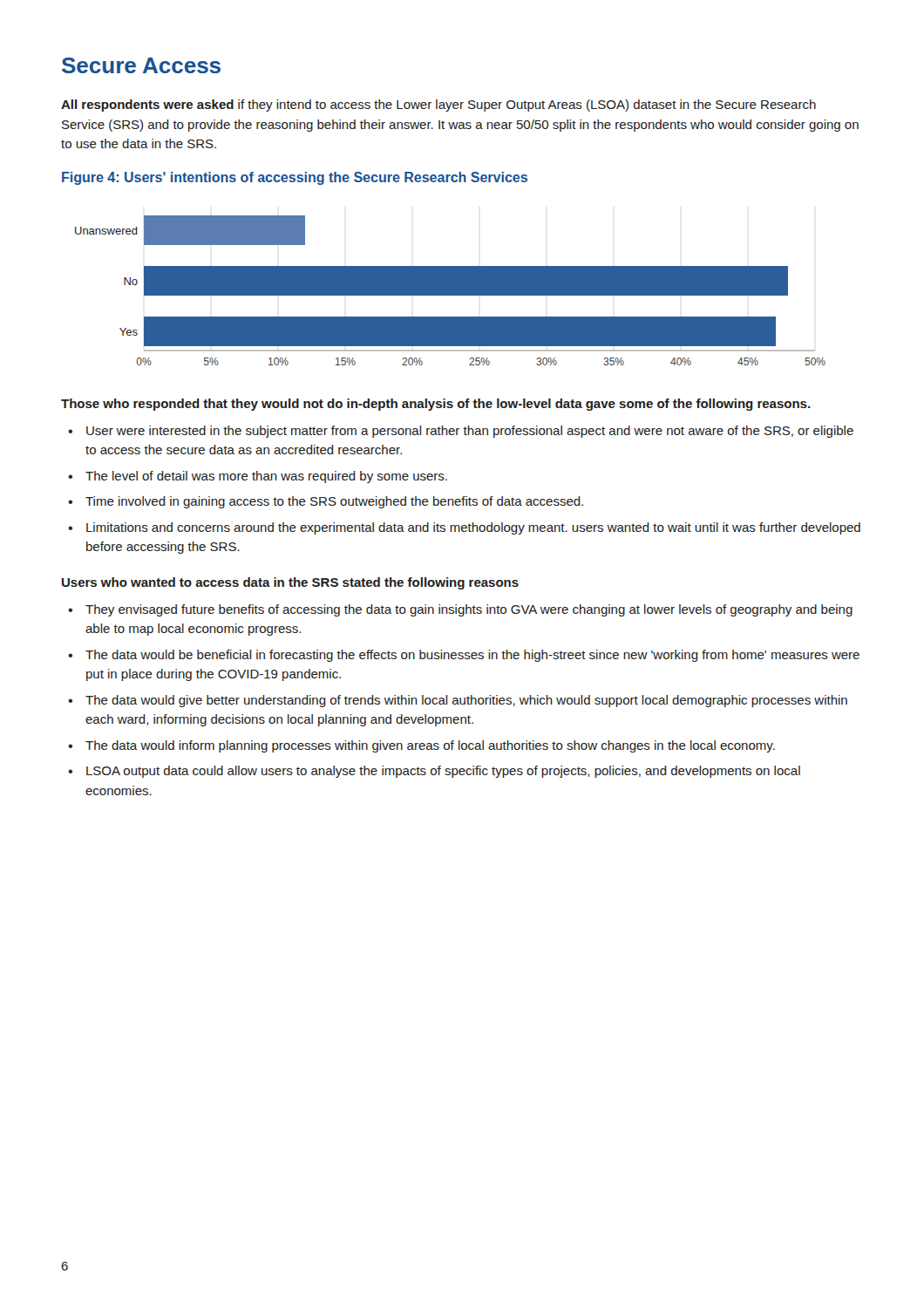Click the passage that begins "Limitations and concerns around the experimental"
924x1308 pixels.
[x=473, y=536]
